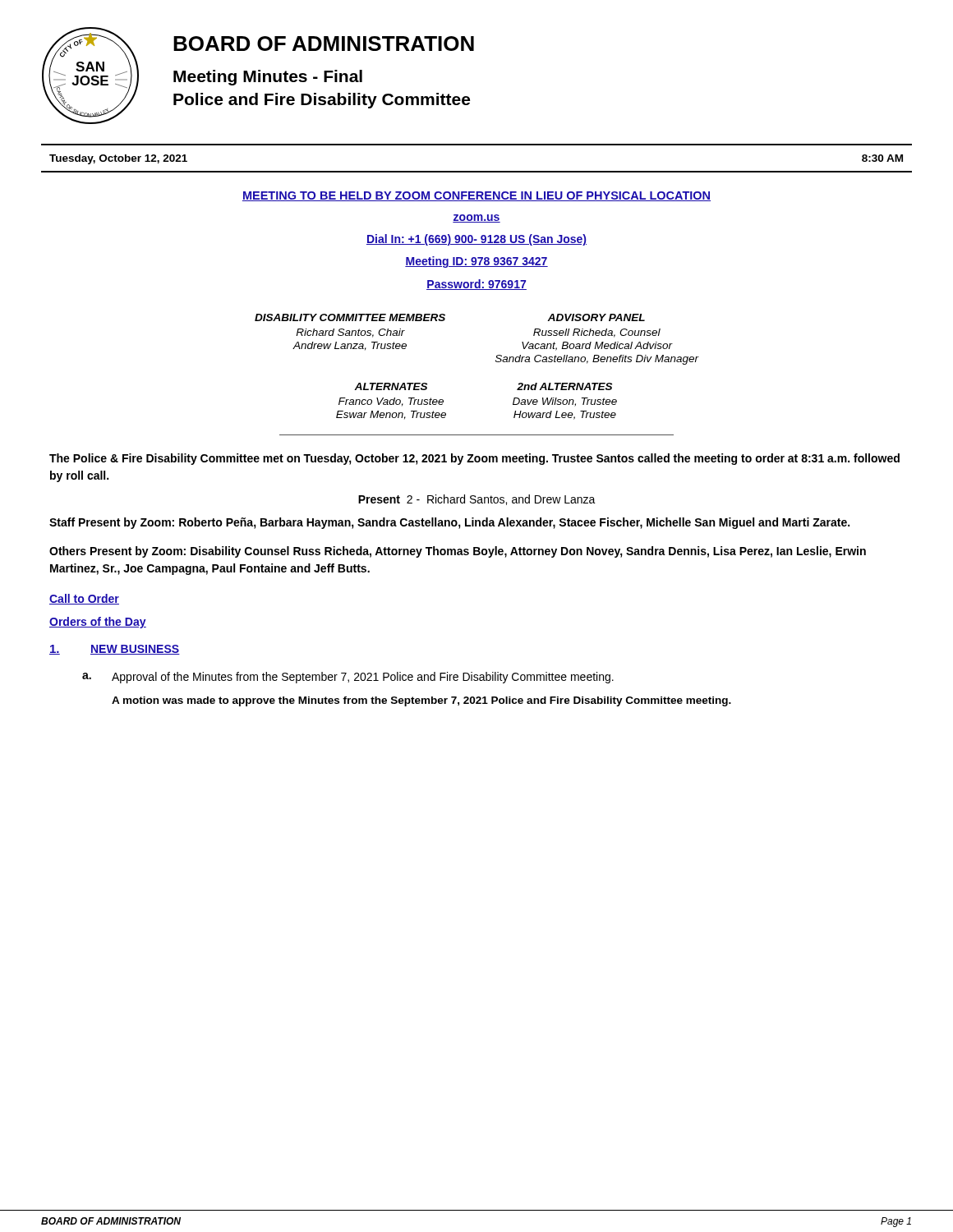Viewport: 953px width, 1232px height.
Task: Where is the passage that starts "a. Approval of the Minutes"?
Action: [x=407, y=689]
